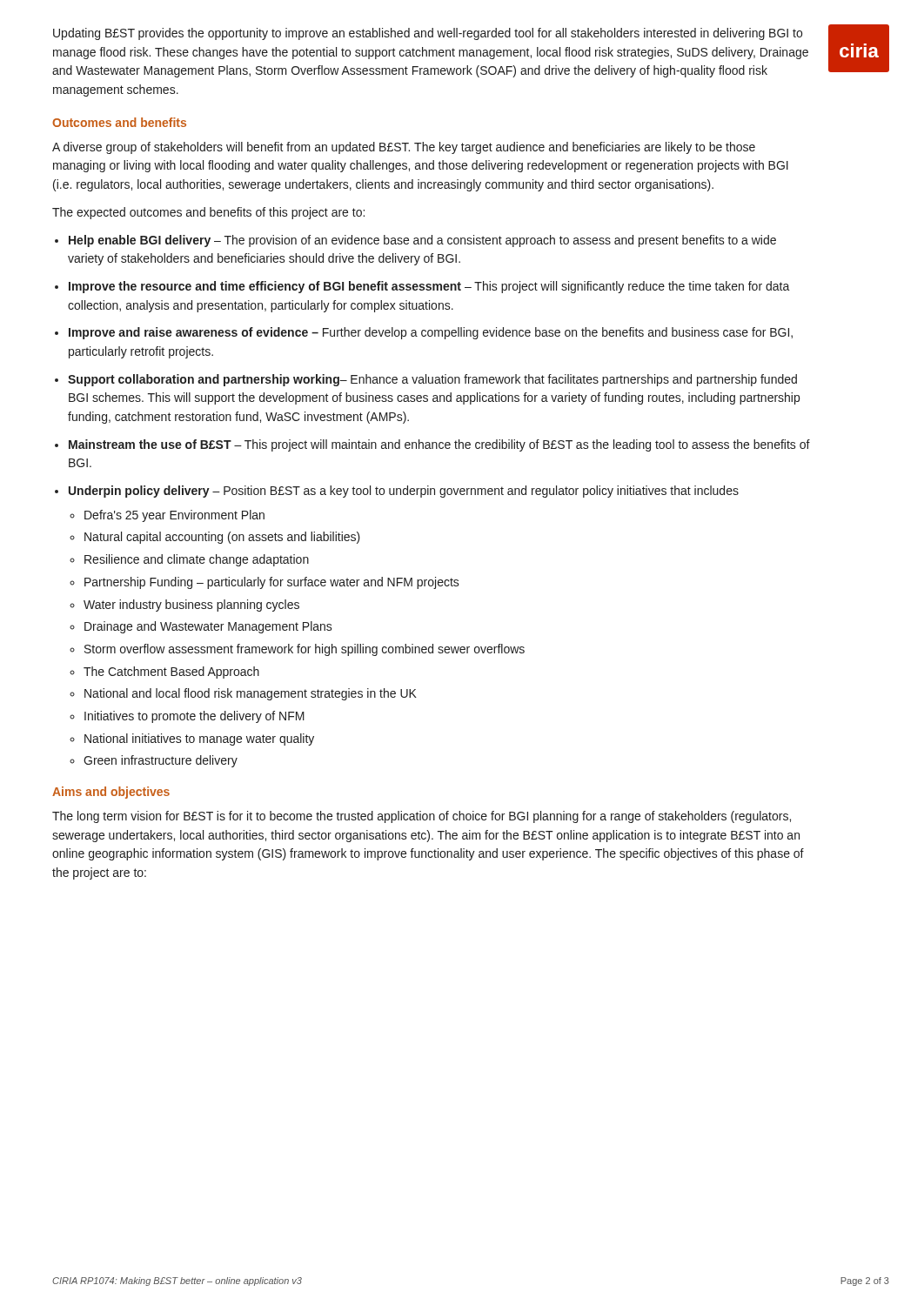The height and width of the screenshot is (1305, 924).
Task: Find the list item containing "Improve and raise awareness"
Action: coord(431,342)
